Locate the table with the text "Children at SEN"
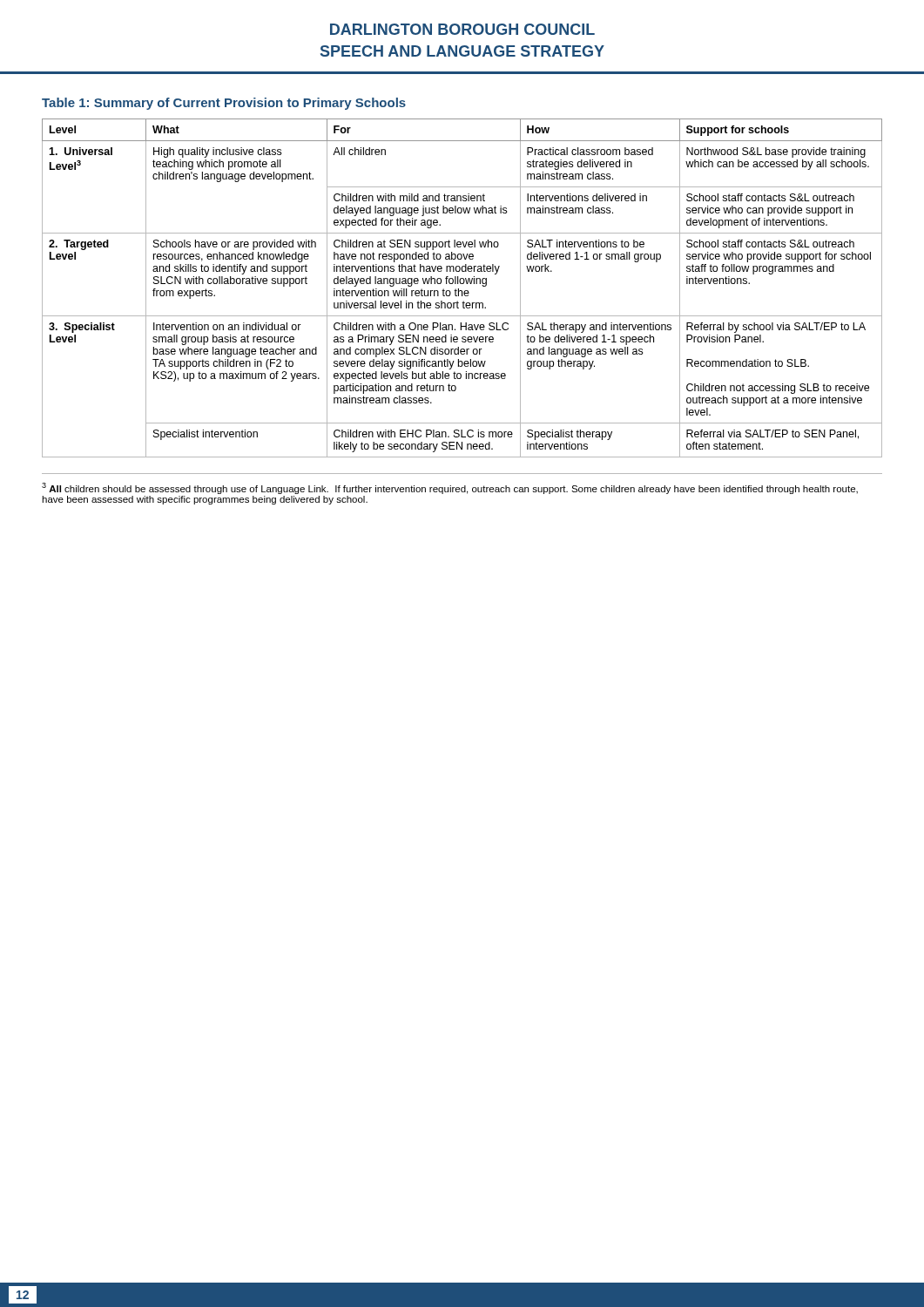The image size is (924, 1307). [x=462, y=288]
